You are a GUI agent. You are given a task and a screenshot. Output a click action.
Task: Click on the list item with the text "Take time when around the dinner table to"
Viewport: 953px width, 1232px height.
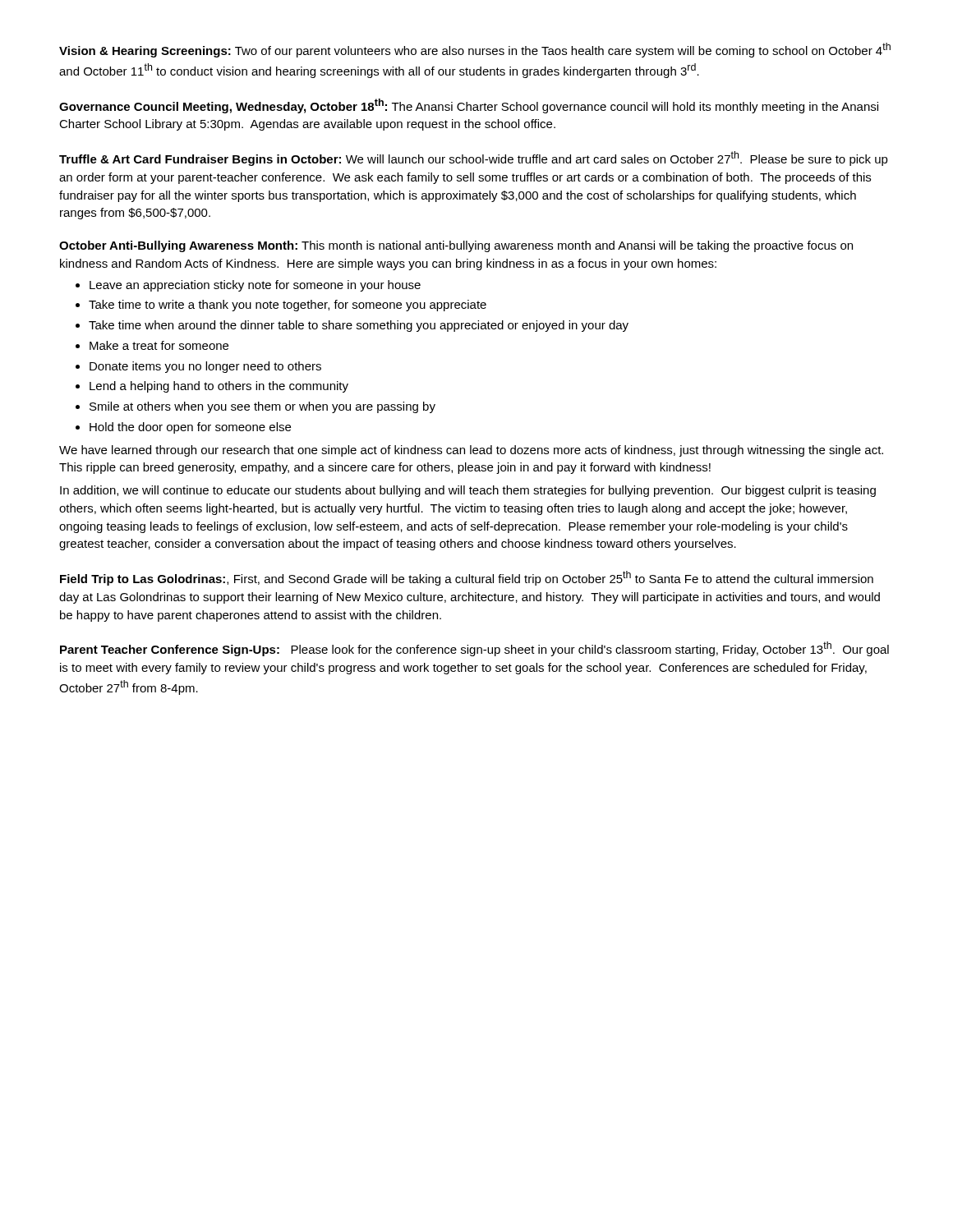(359, 325)
